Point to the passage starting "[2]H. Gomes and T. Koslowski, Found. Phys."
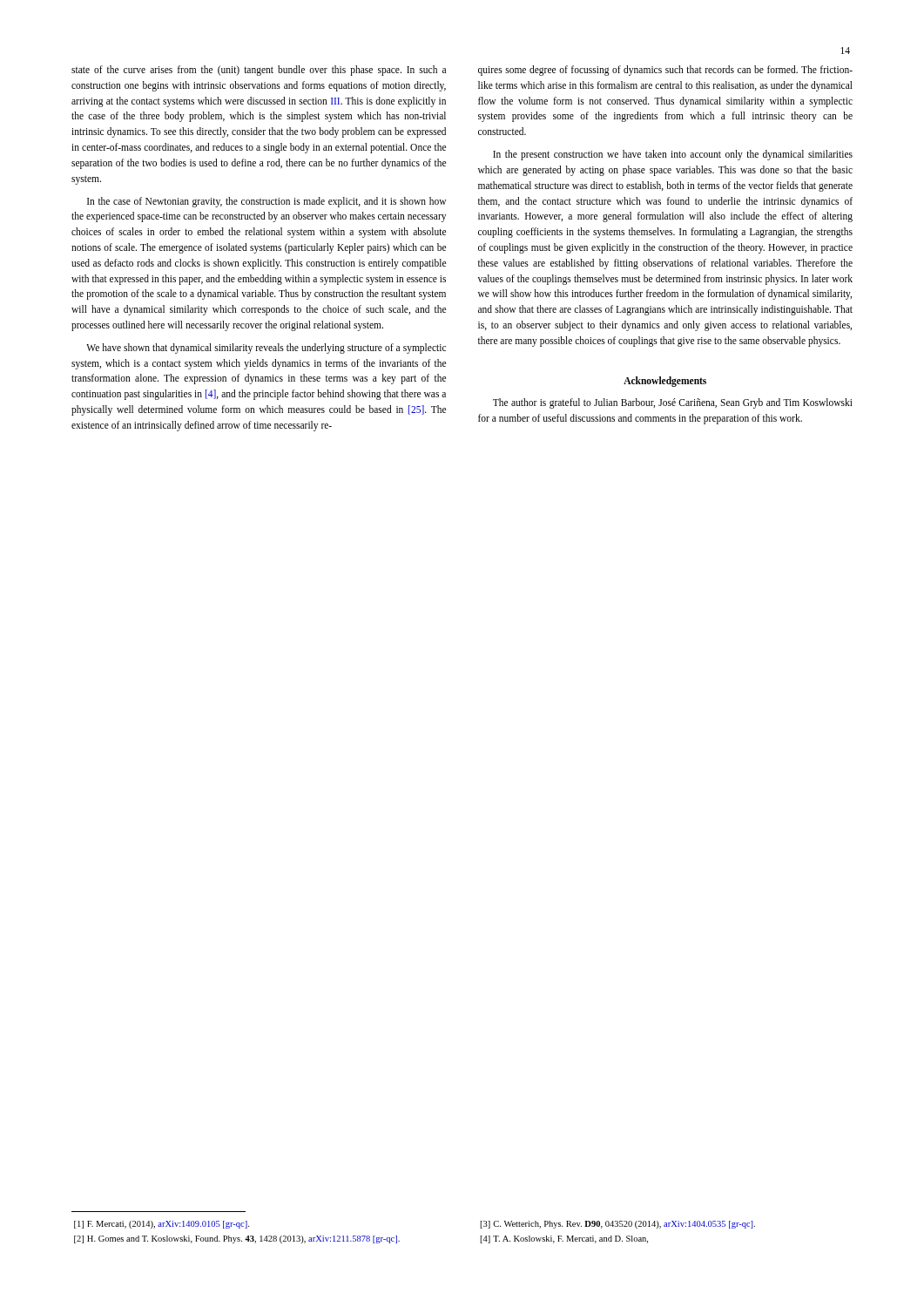The height and width of the screenshot is (1307, 924). [x=236, y=1239]
